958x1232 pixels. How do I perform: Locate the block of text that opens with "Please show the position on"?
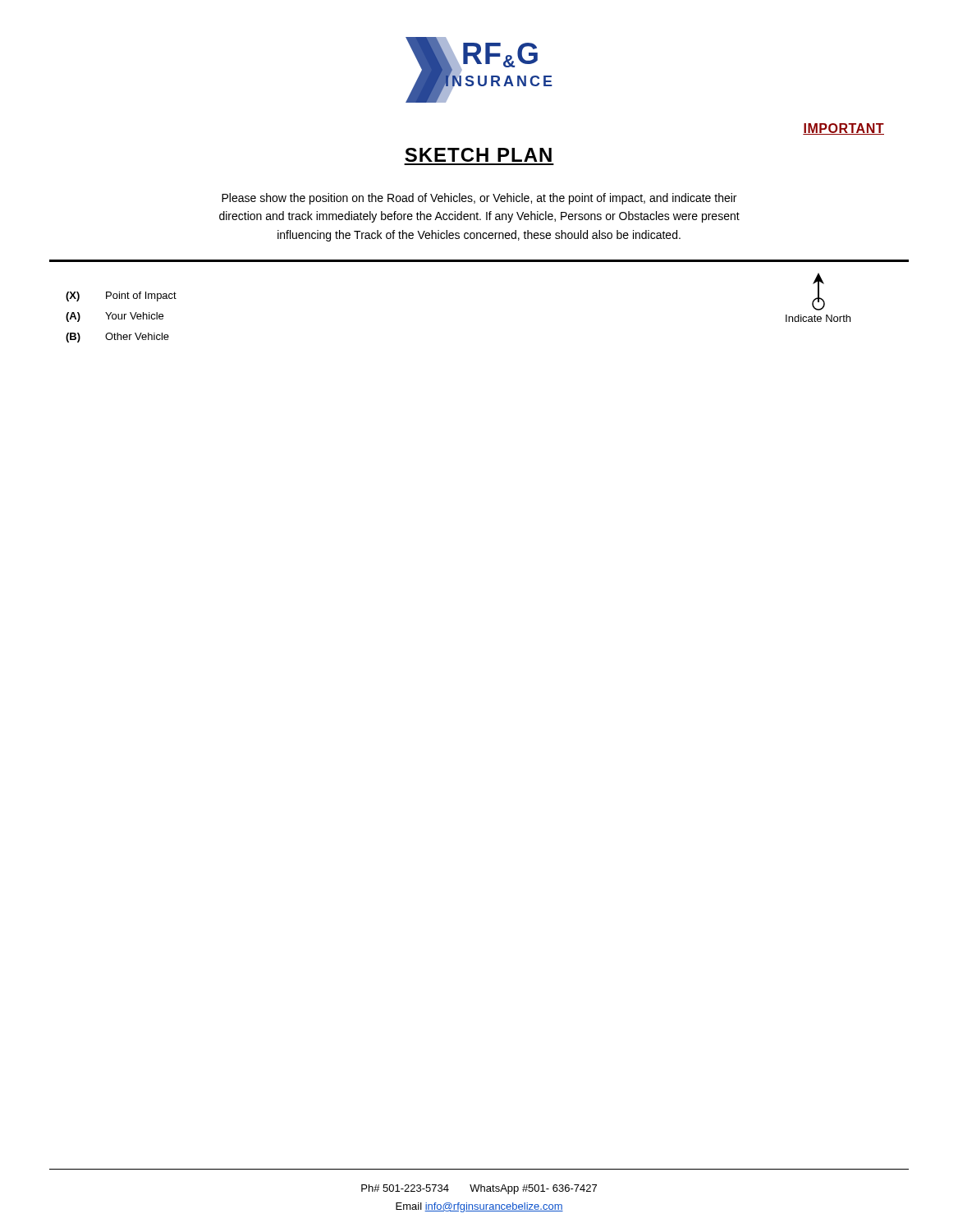click(479, 216)
